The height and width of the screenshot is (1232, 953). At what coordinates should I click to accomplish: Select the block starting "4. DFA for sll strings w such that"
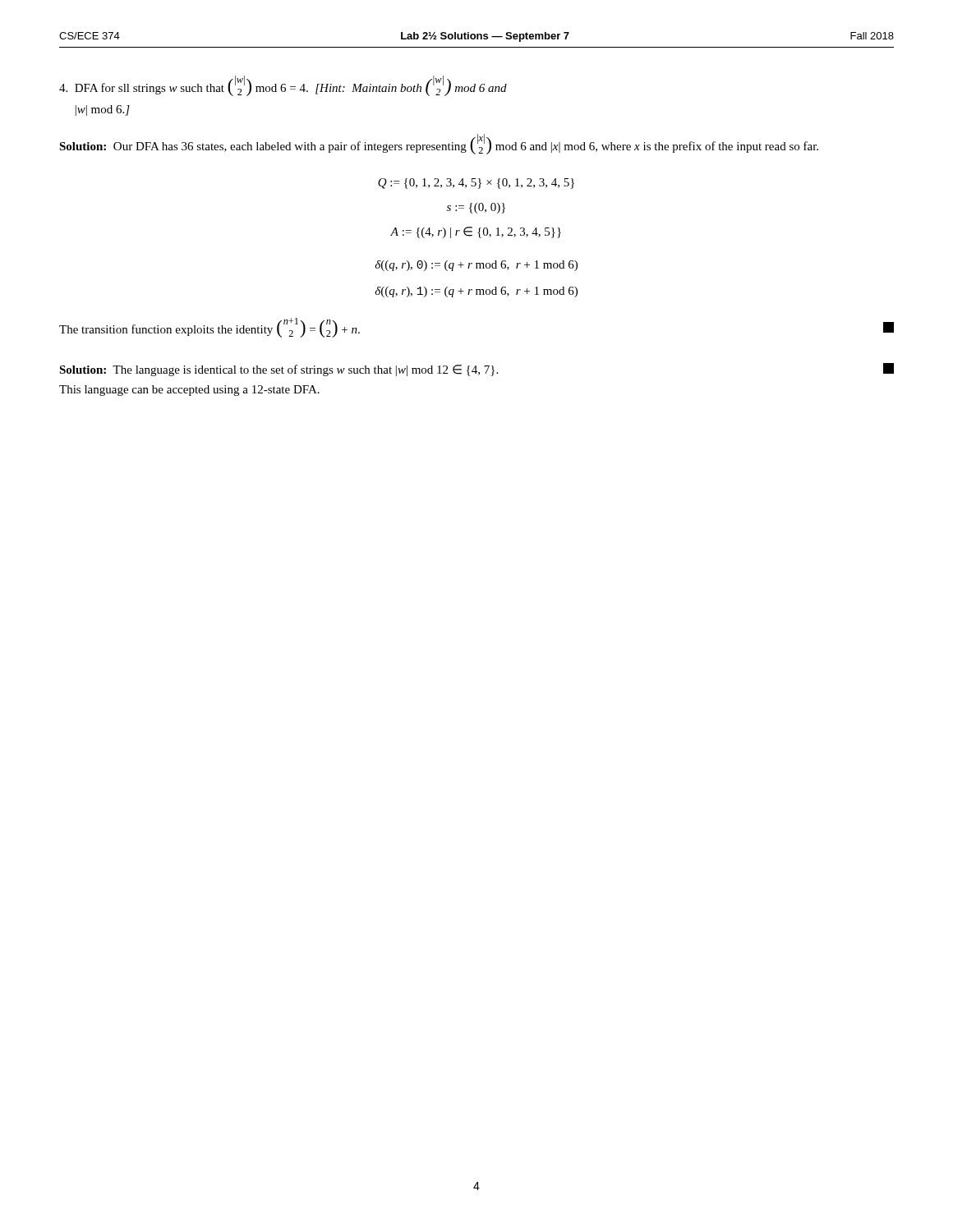click(x=283, y=95)
